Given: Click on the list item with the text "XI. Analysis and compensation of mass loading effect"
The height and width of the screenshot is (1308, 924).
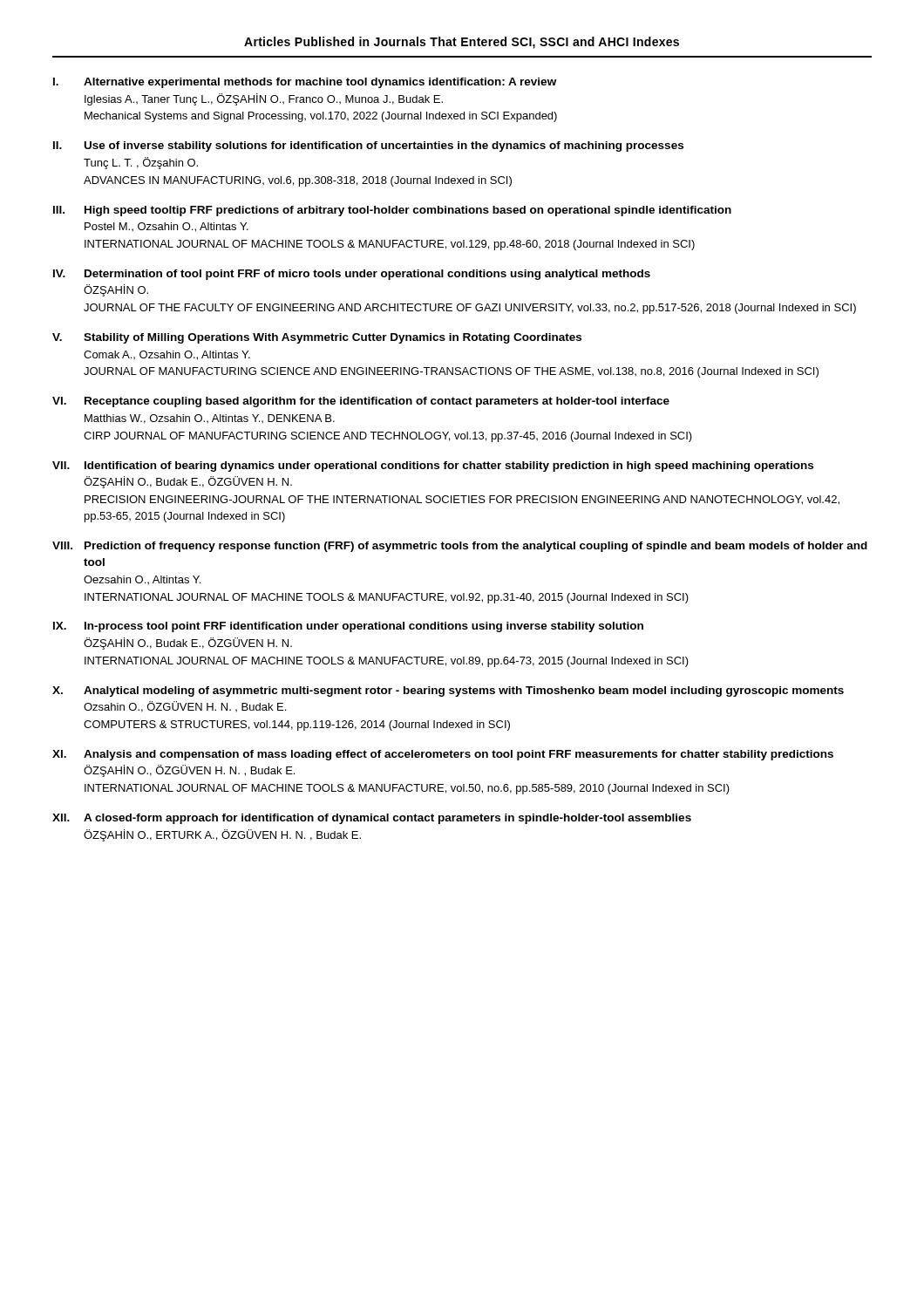Looking at the screenshot, I should [443, 755].
